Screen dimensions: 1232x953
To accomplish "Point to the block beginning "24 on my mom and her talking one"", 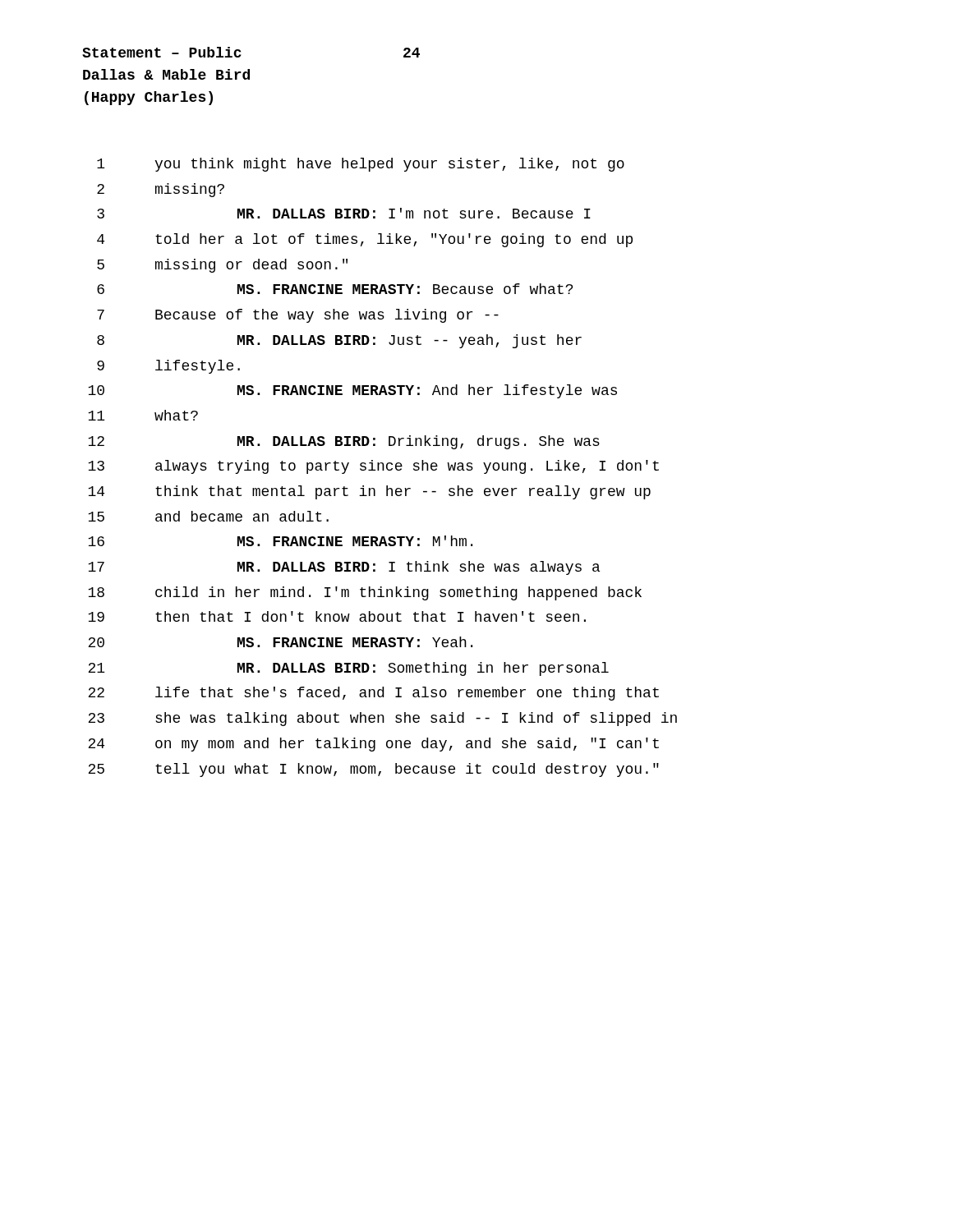I will pos(476,744).
